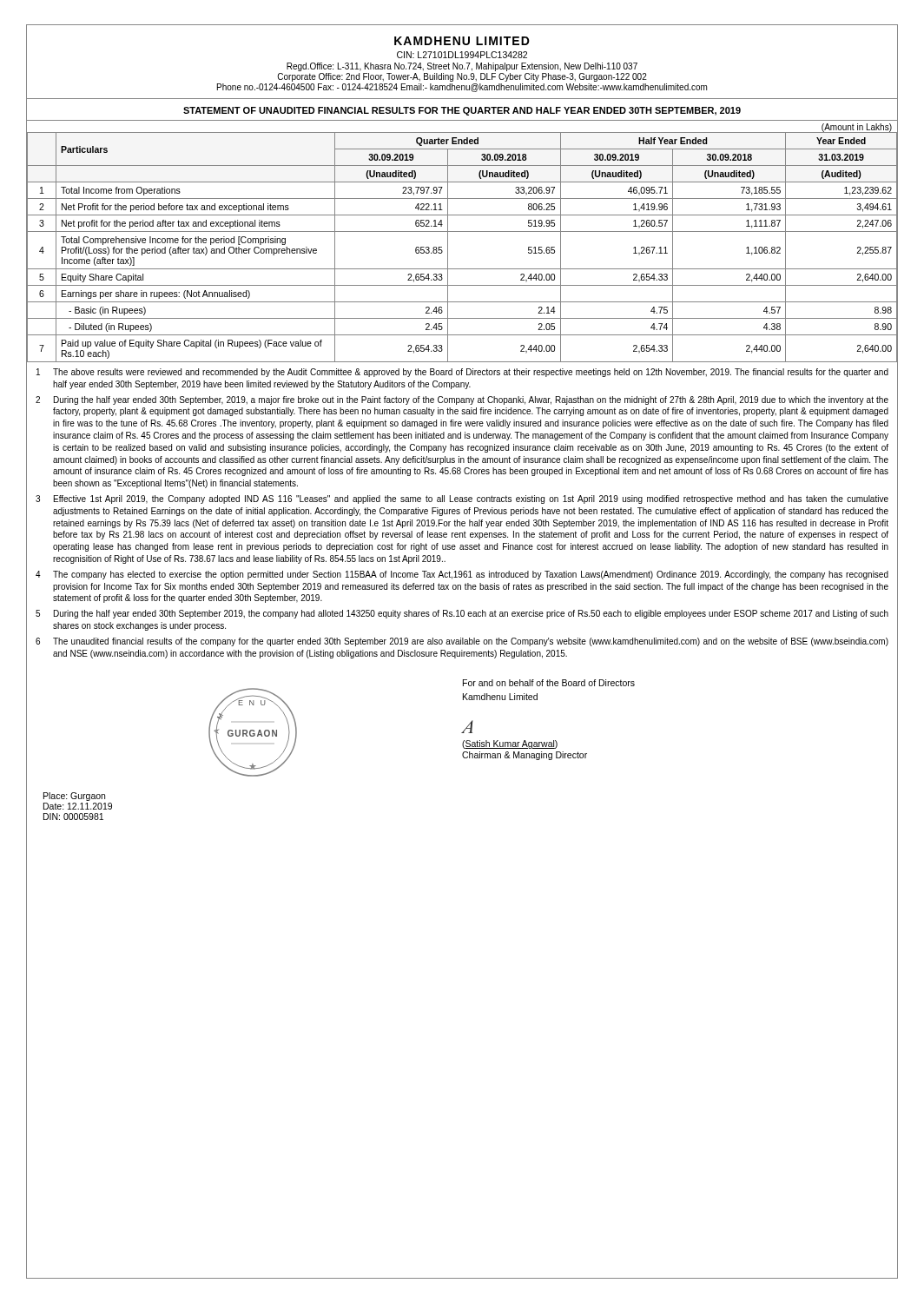Select the list item that reads "2 During the"
Screen dimensions: 1303x924
click(x=462, y=442)
